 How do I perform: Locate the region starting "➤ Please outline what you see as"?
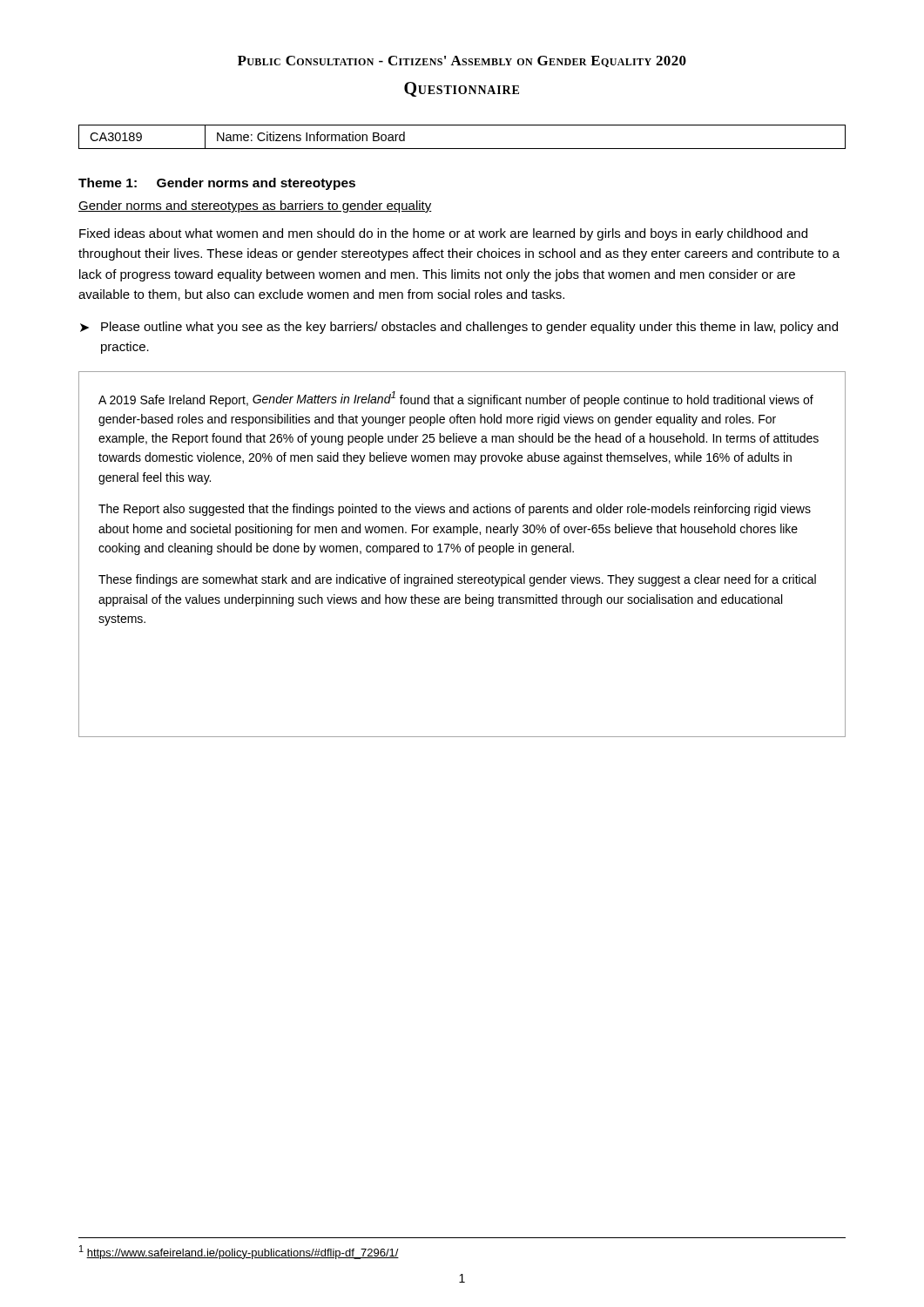pos(462,337)
